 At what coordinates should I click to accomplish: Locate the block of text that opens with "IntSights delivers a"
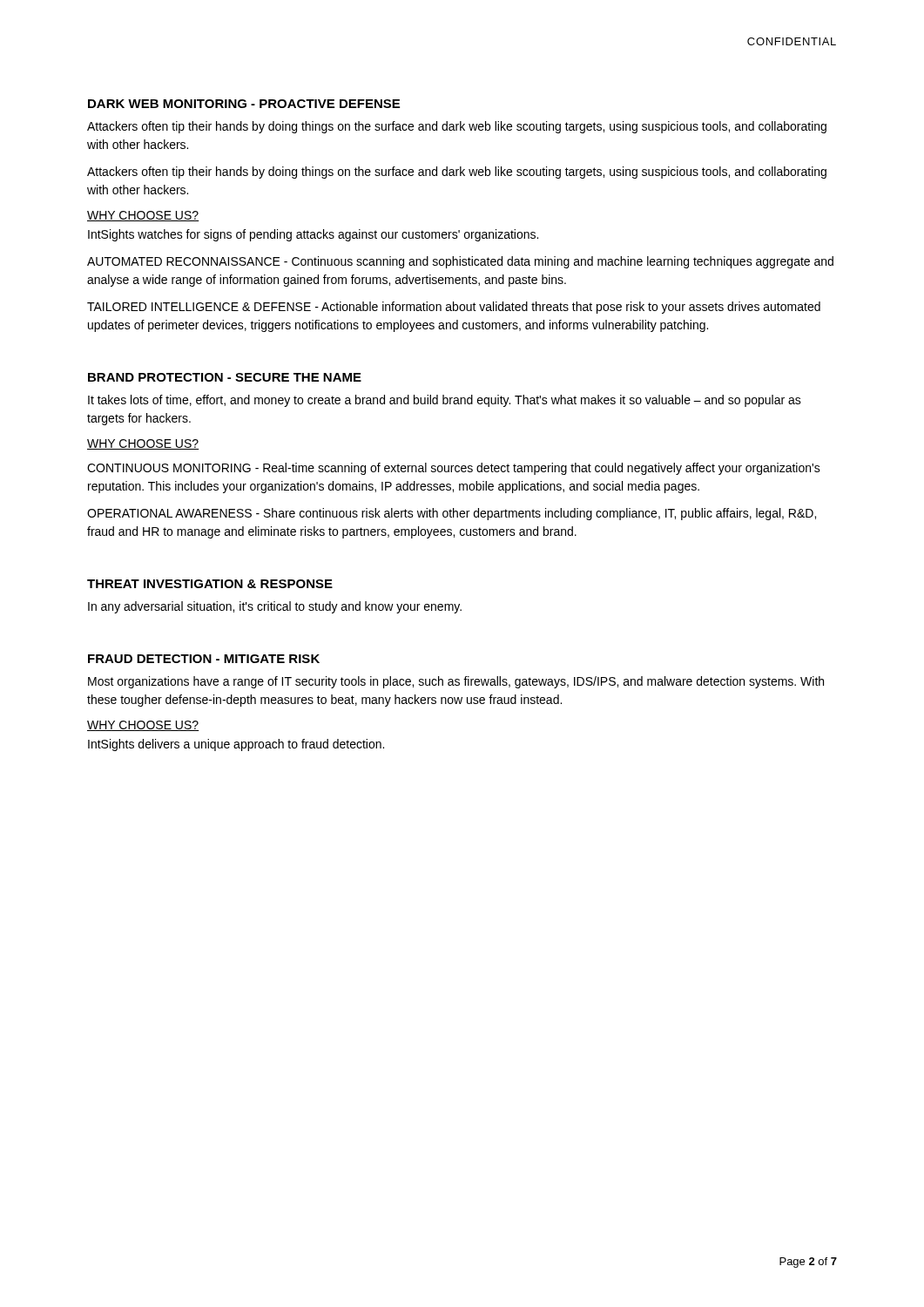pos(236,744)
